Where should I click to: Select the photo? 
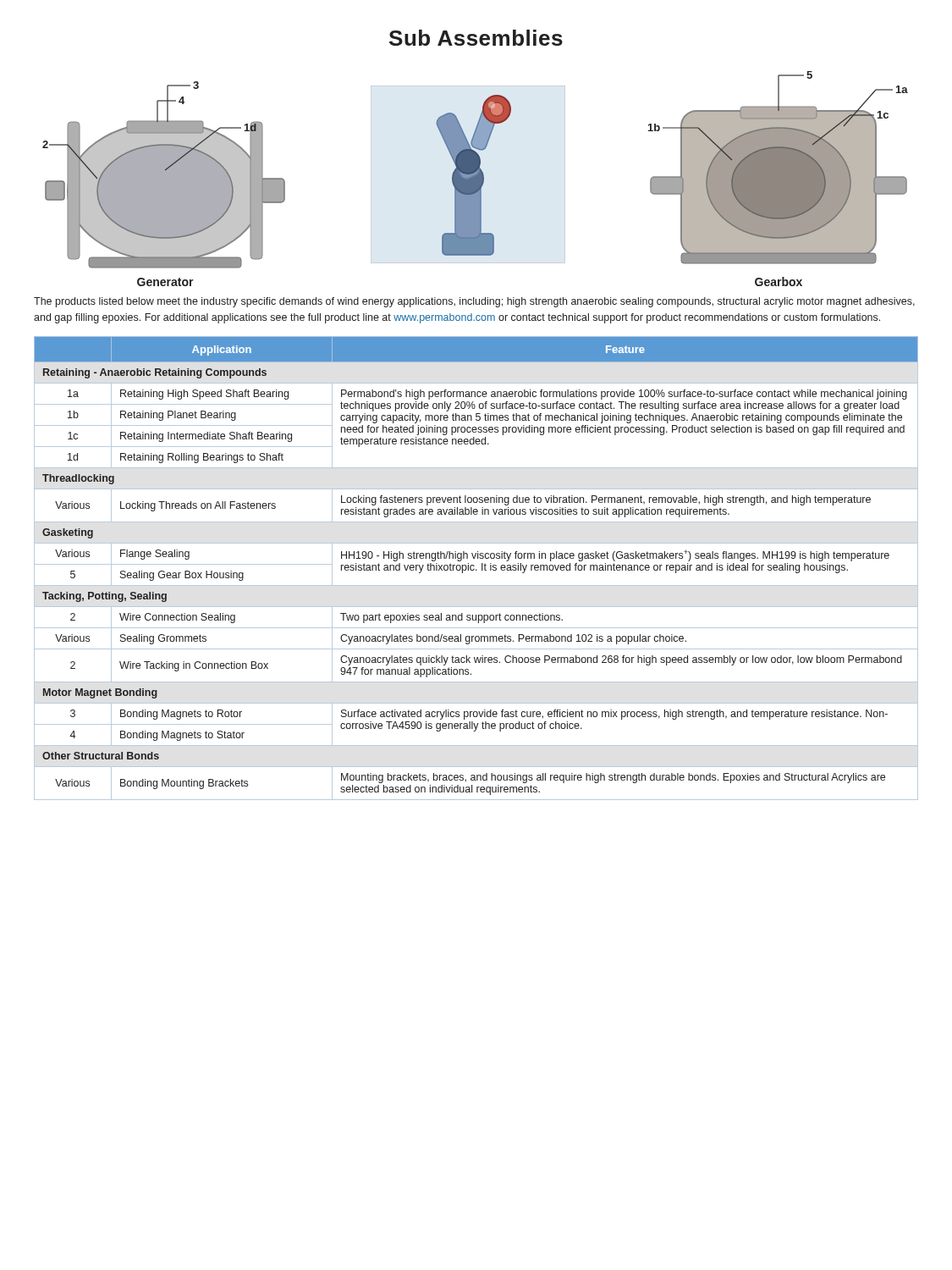pyautogui.click(x=468, y=174)
